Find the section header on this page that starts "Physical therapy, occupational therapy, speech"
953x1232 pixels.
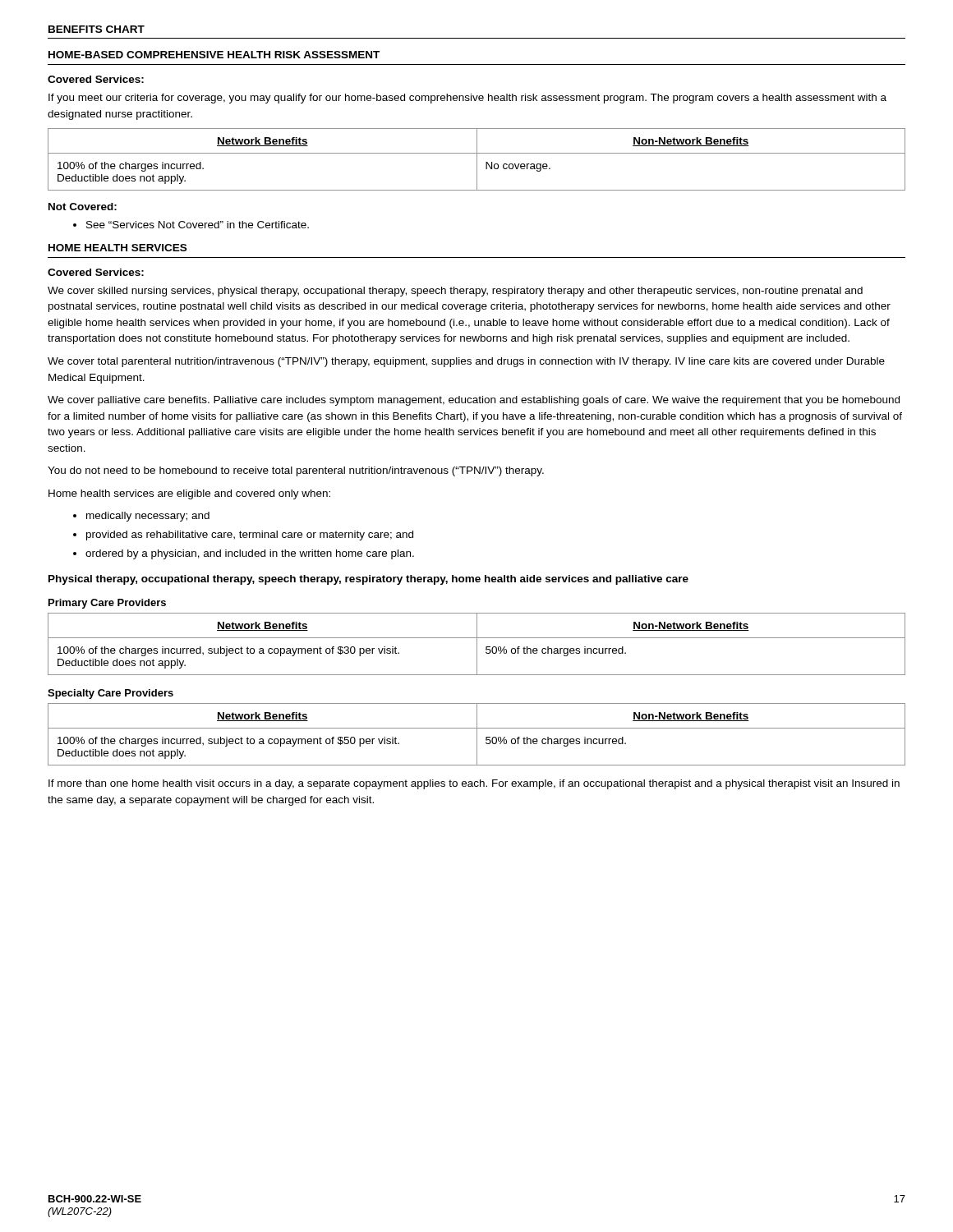[x=368, y=579]
